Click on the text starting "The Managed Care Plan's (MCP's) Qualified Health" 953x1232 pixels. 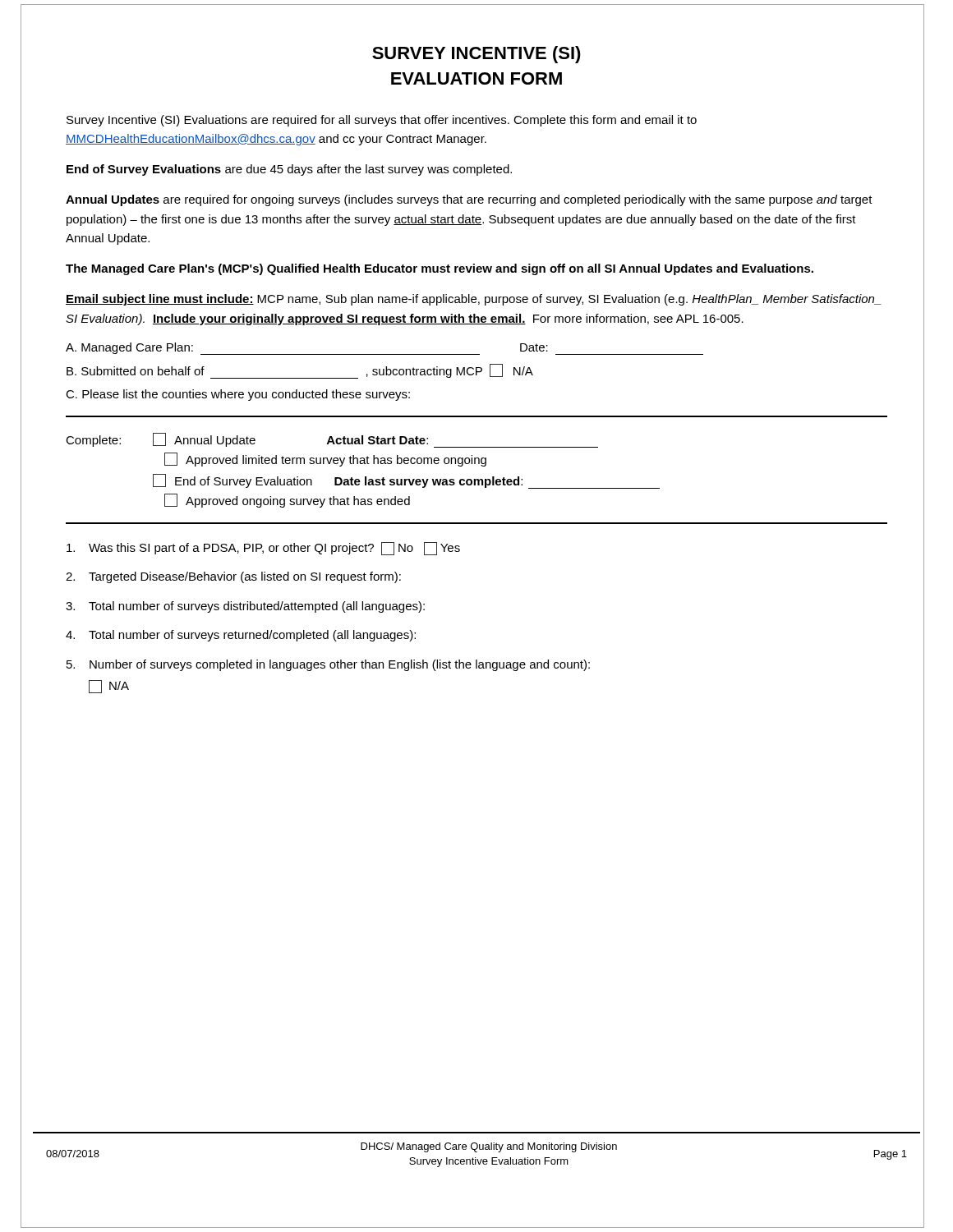[x=440, y=268]
